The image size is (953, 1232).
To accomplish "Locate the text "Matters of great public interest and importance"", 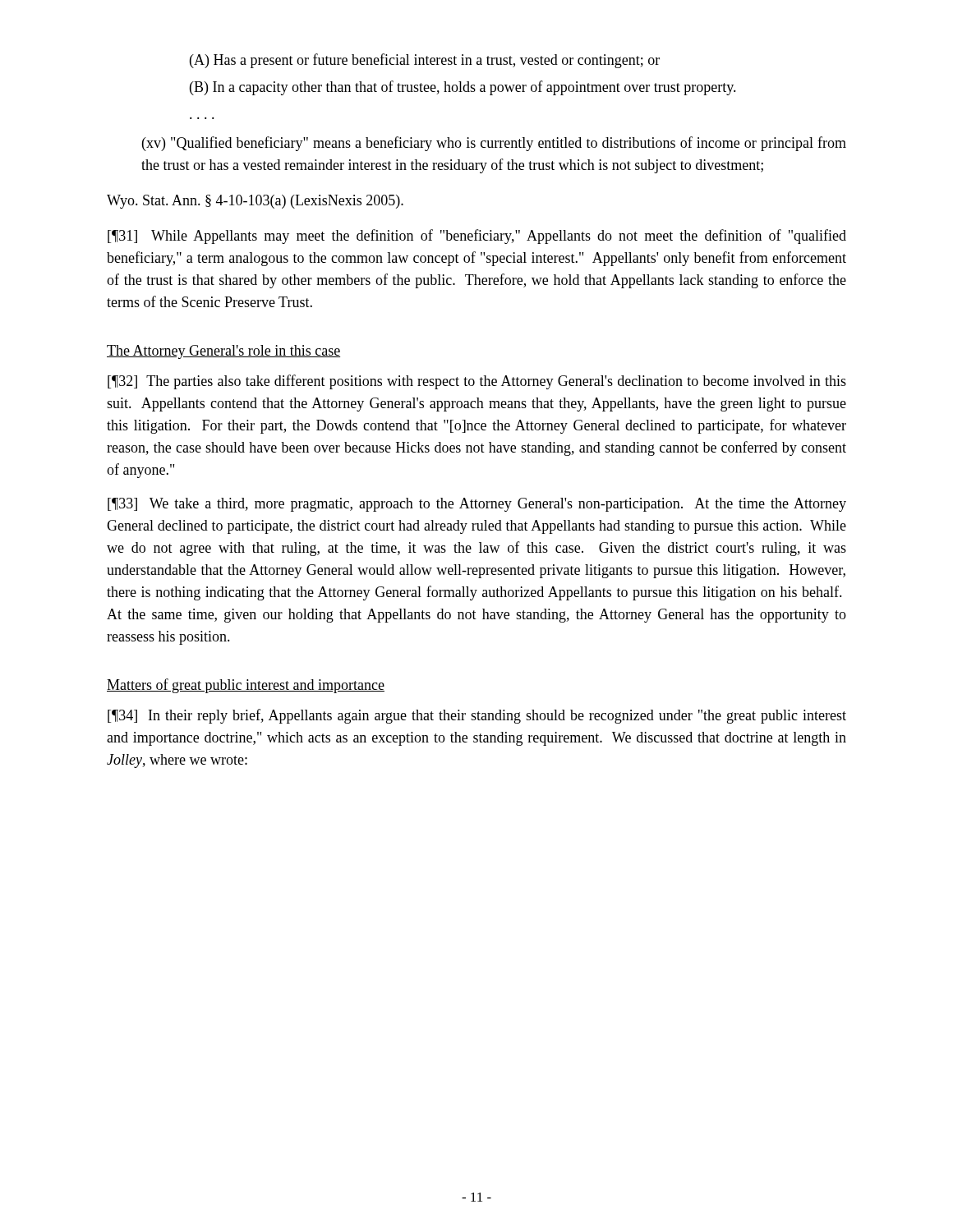I will tap(246, 685).
